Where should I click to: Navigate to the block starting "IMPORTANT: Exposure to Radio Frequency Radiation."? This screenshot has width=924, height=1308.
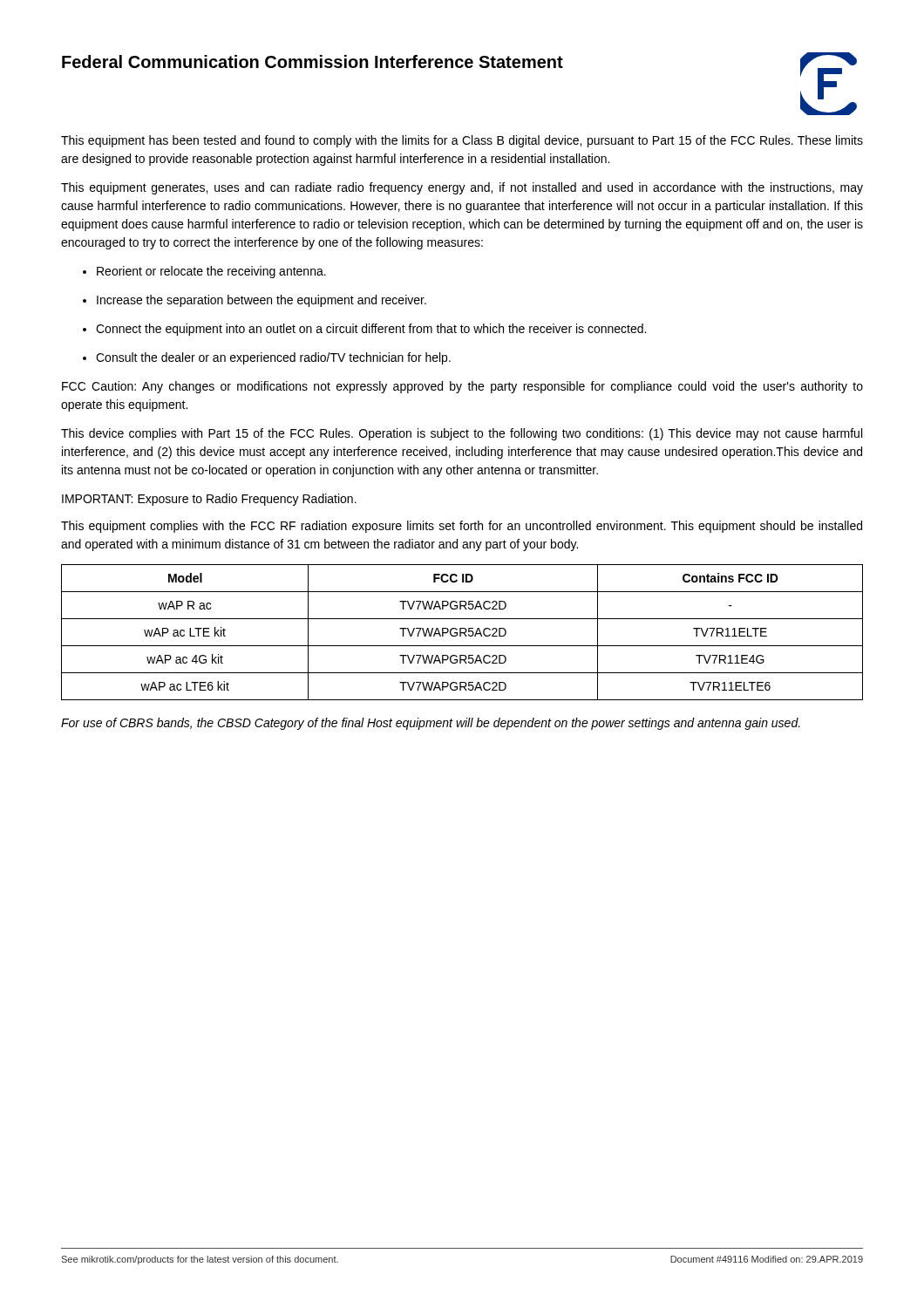click(x=209, y=500)
